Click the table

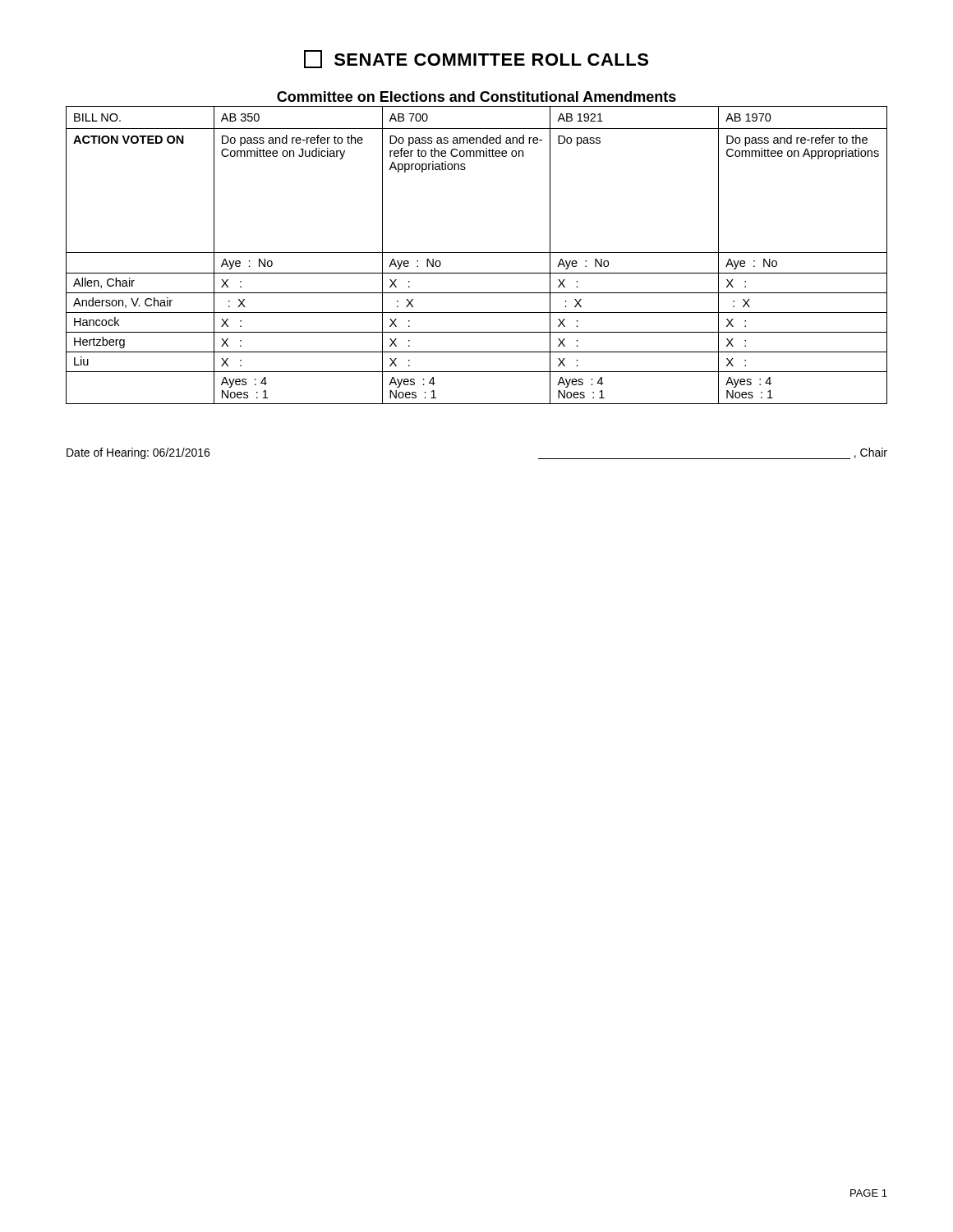(x=476, y=255)
